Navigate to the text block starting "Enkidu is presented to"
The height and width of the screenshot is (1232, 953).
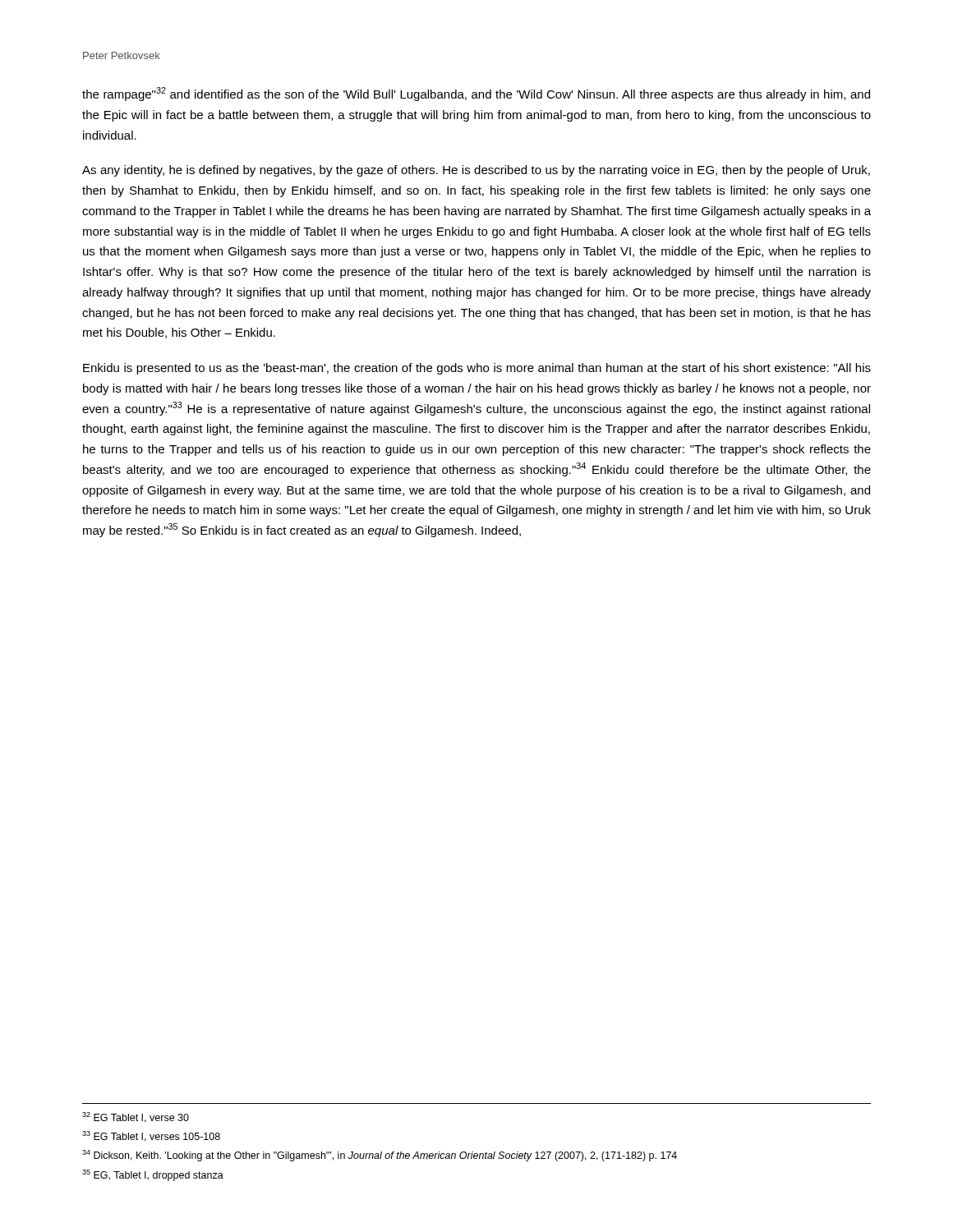pyautogui.click(x=476, y=449)
